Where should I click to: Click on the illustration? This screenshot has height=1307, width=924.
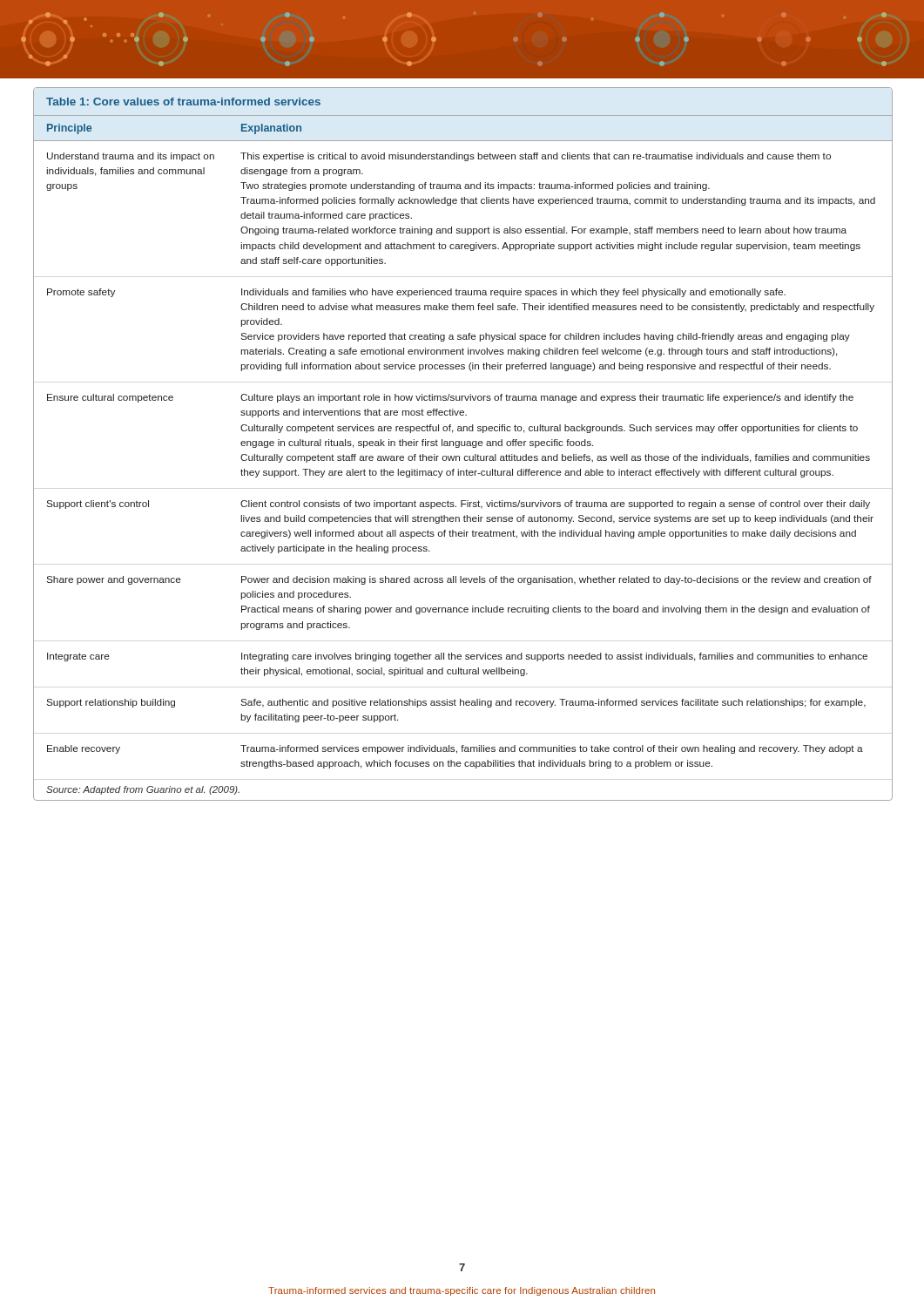pos(462,39)
